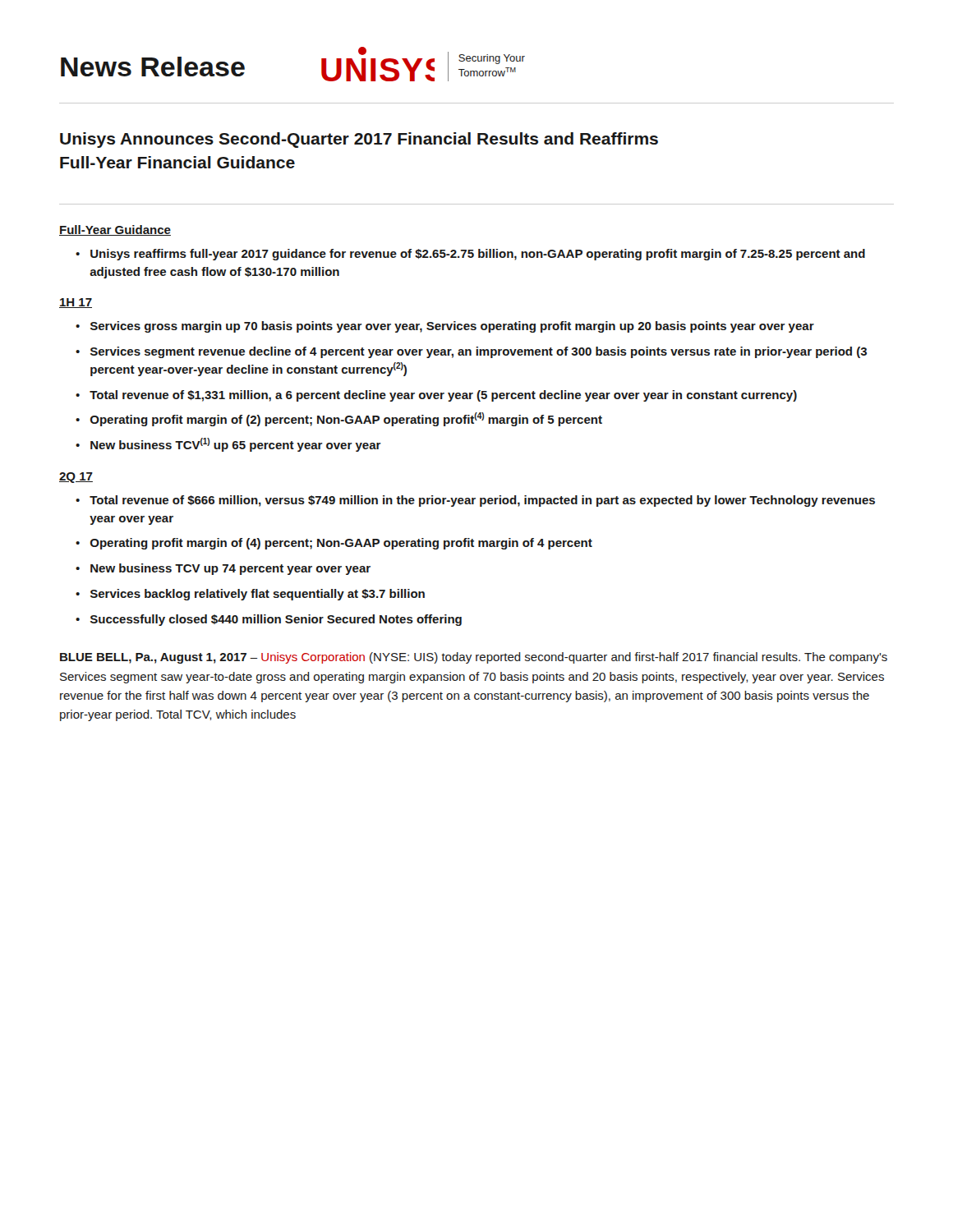Click on the title that says "News Release UNISYS Securing Your TomorrowTM"
This screenshot has width=953, height=1232.
point(150,66)
